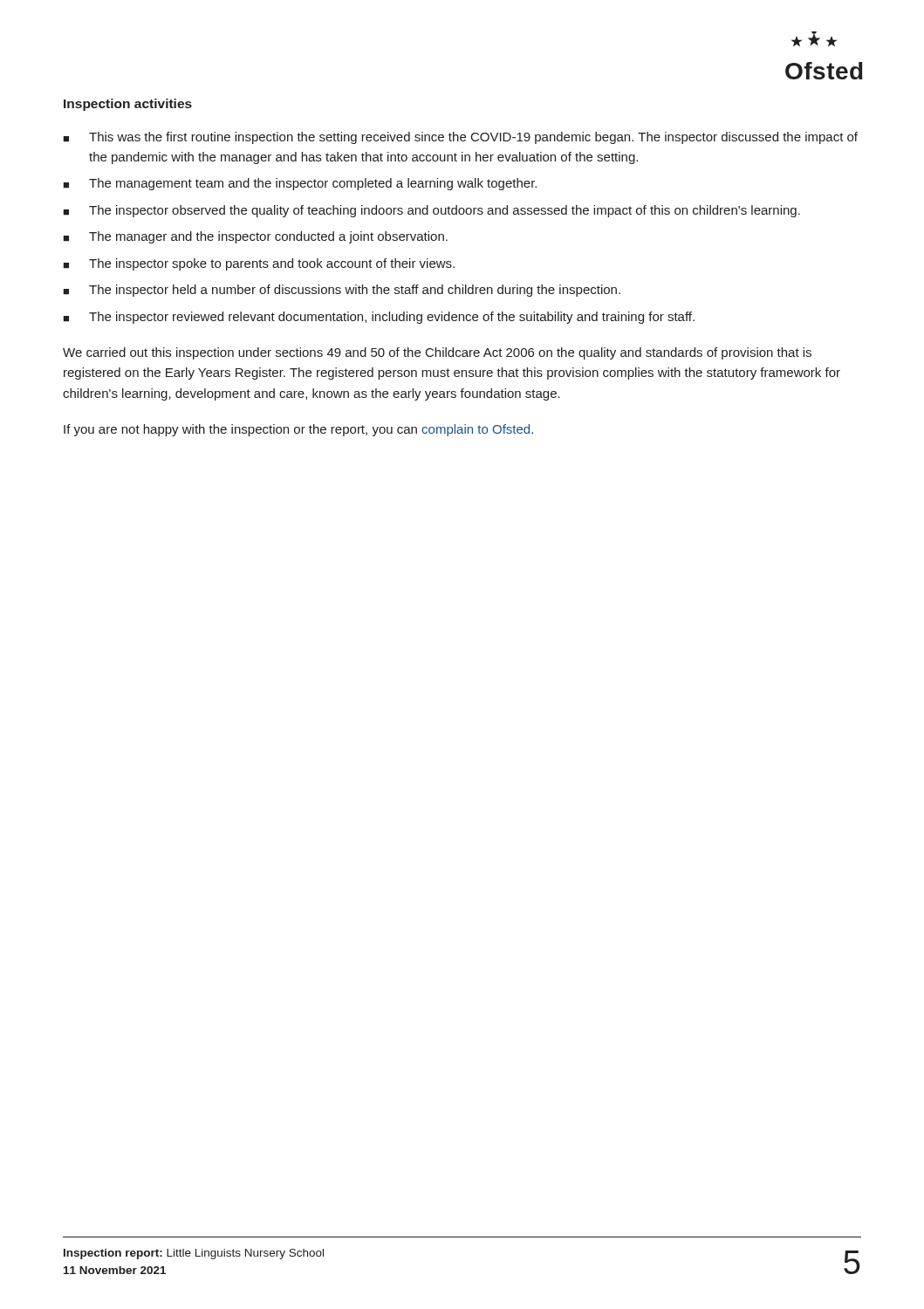924x1309 pixels.
Task: Point to the block beginning "■ The inspector held a number of discussions"
Action: point(462,290)
